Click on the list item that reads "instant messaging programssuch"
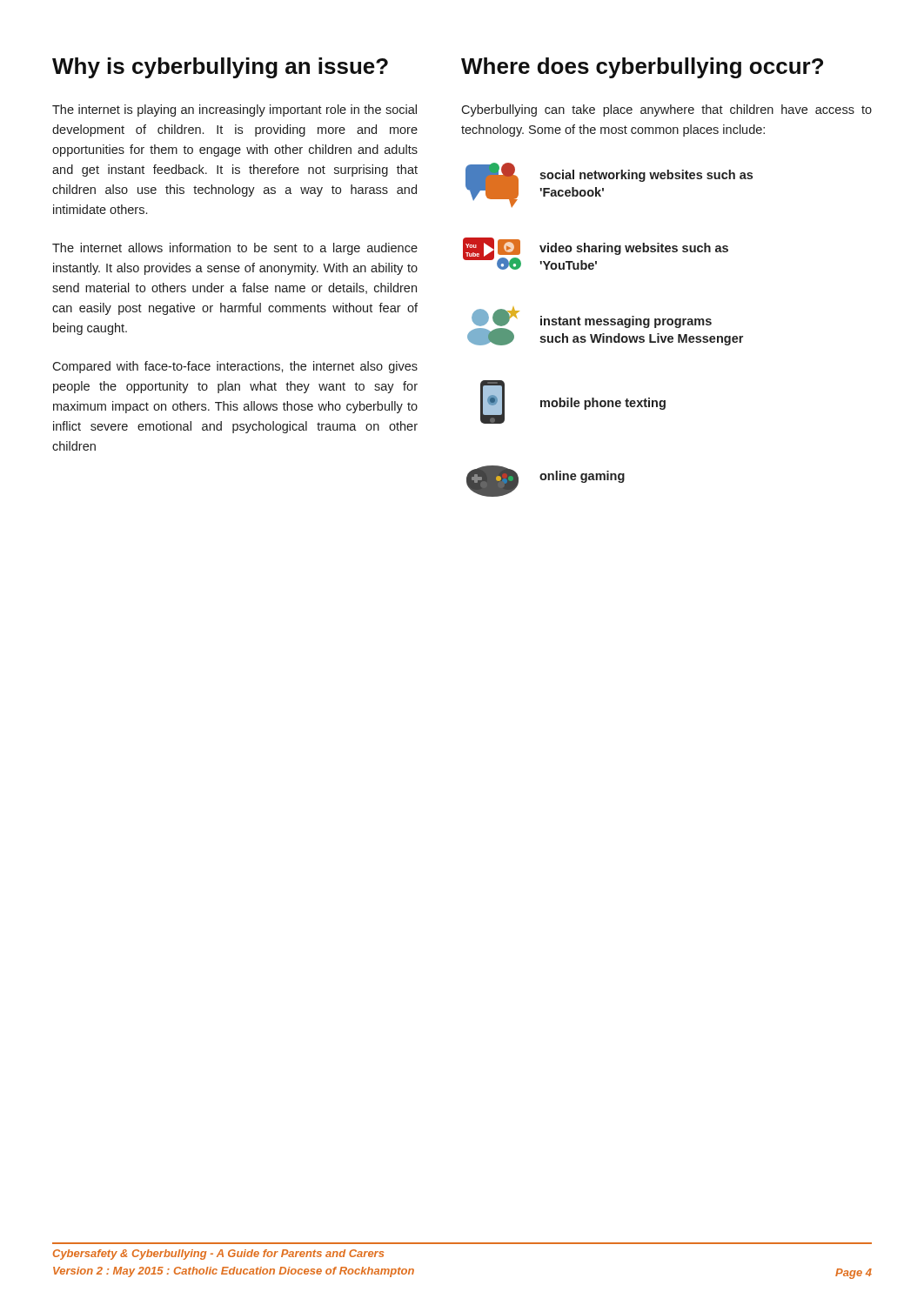Image resolution: width=924 pixels, height=1305 pixels. point(602,330)
